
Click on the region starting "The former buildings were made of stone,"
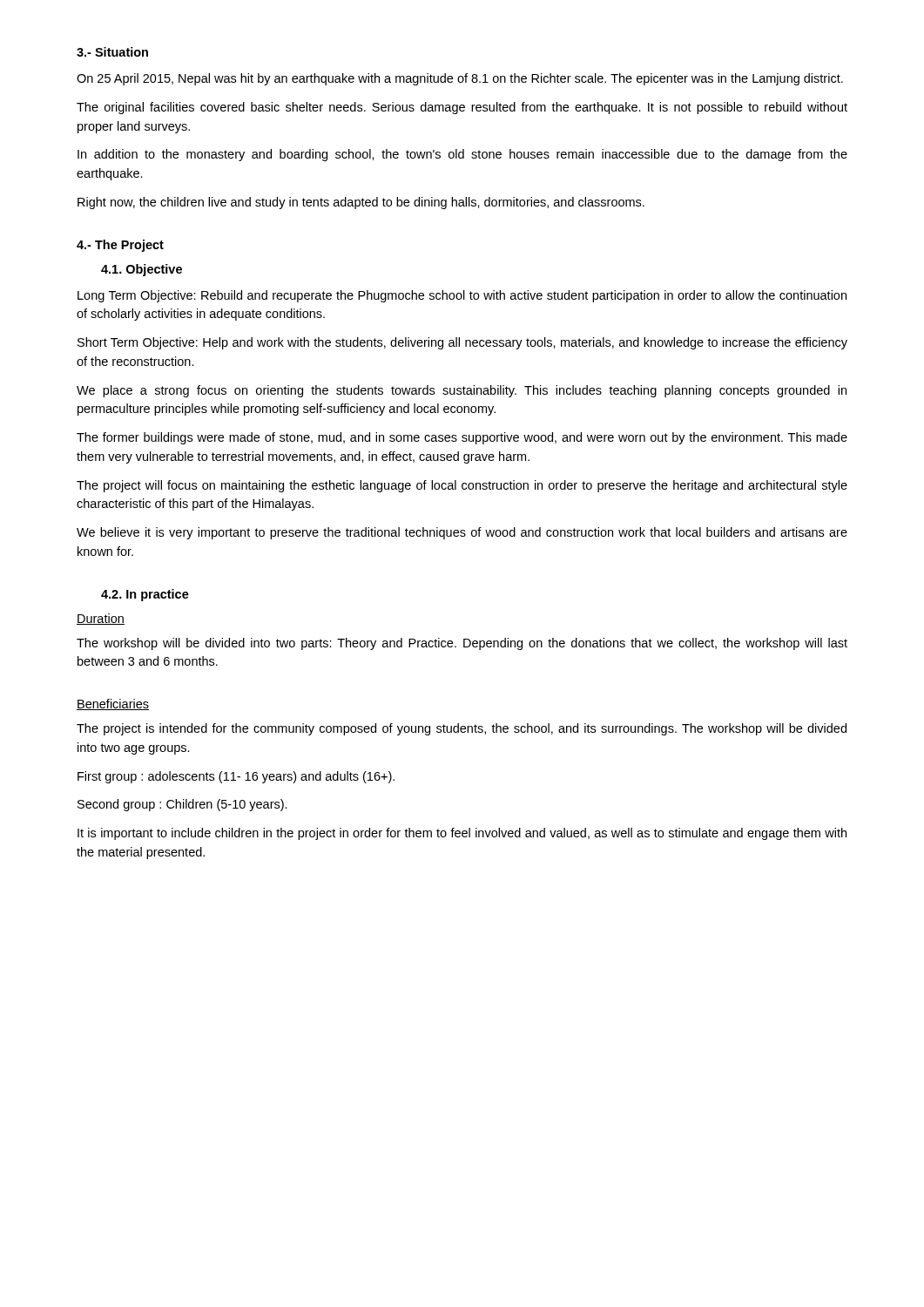(x=462, y=447)
